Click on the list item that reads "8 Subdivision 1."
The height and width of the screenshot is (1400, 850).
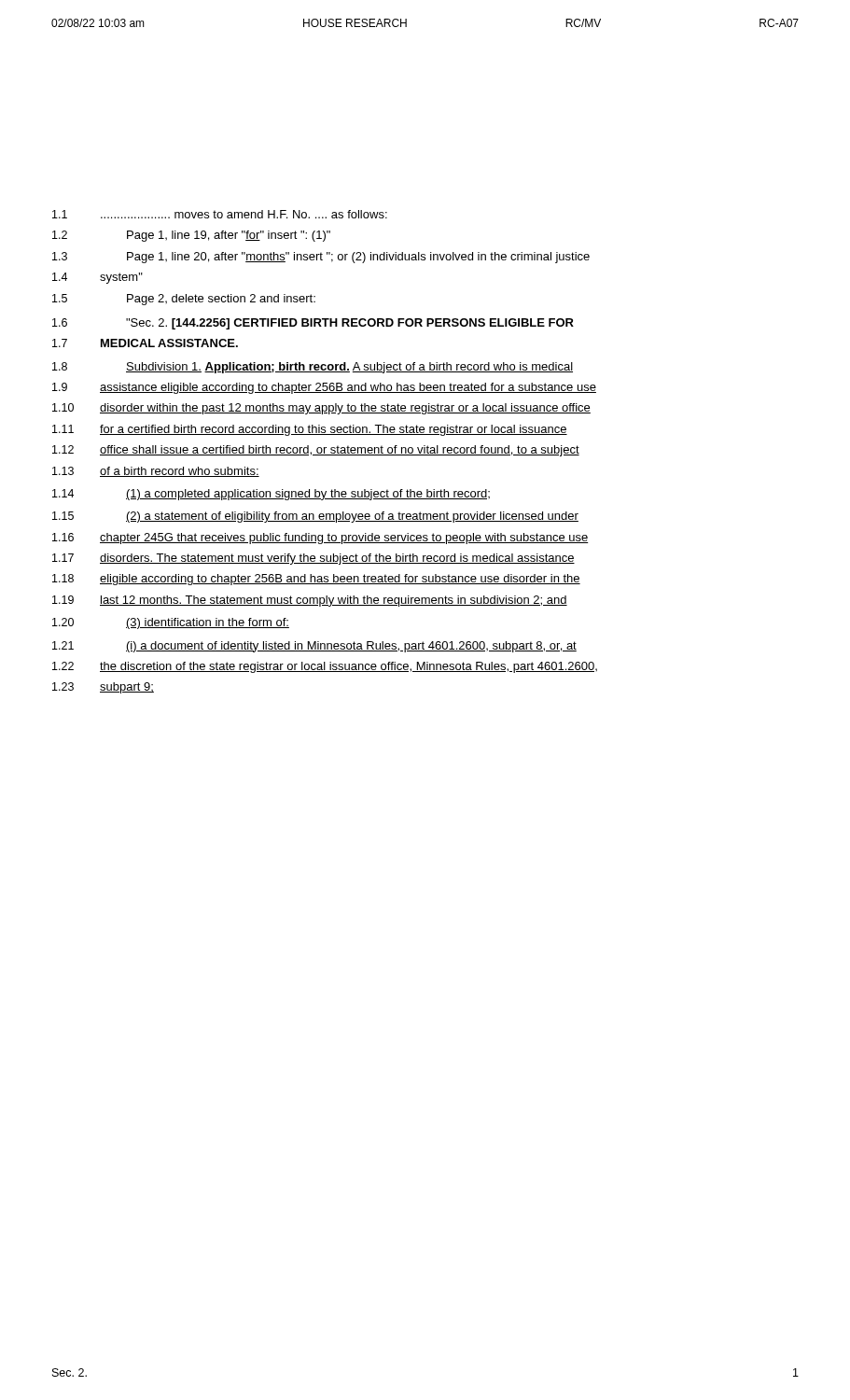tap(425, 367)
